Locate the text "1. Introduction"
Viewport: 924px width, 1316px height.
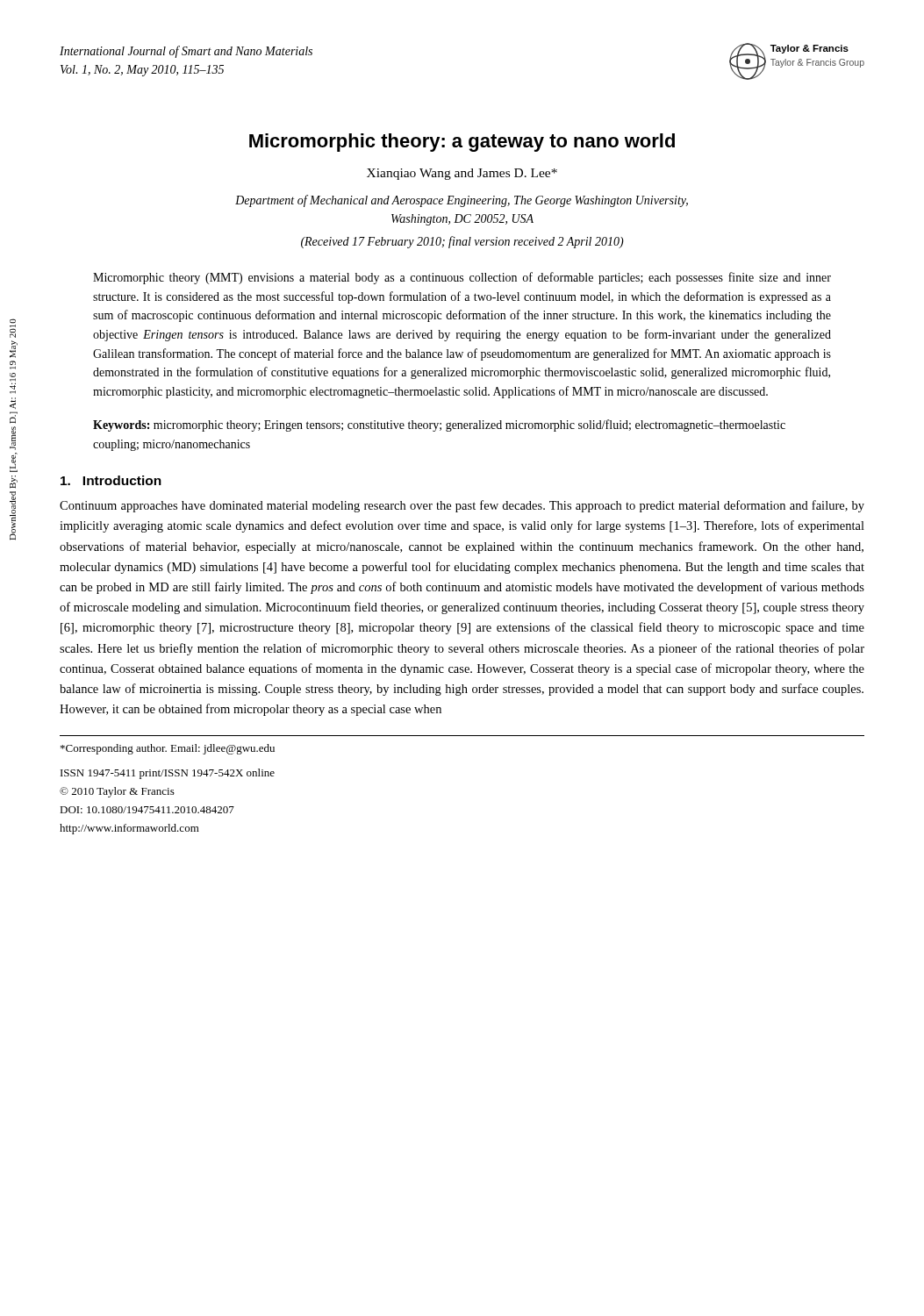point(111,481)
